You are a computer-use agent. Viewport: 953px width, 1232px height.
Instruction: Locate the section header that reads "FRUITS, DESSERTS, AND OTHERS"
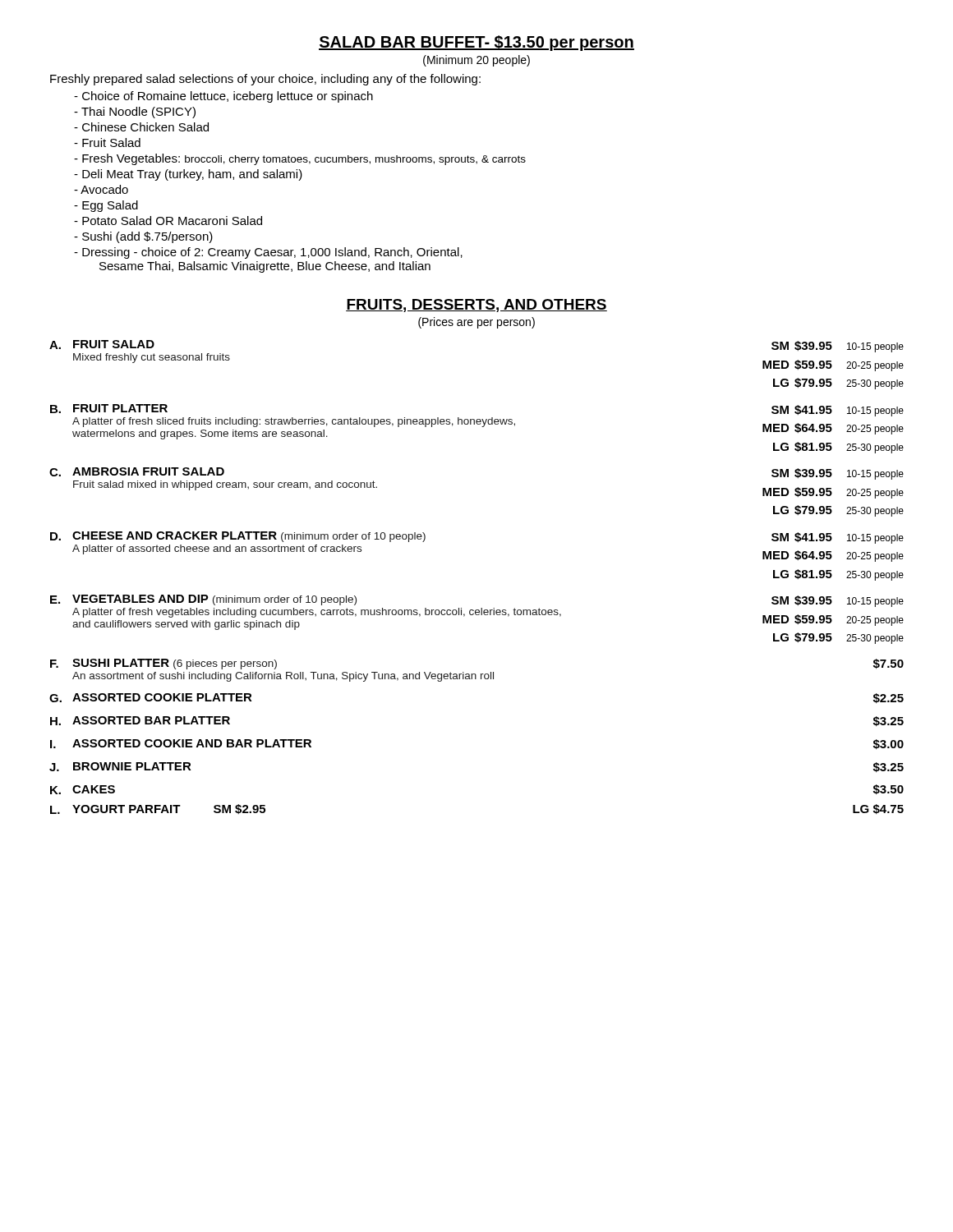pyautogui.click(x=476, y=304)
